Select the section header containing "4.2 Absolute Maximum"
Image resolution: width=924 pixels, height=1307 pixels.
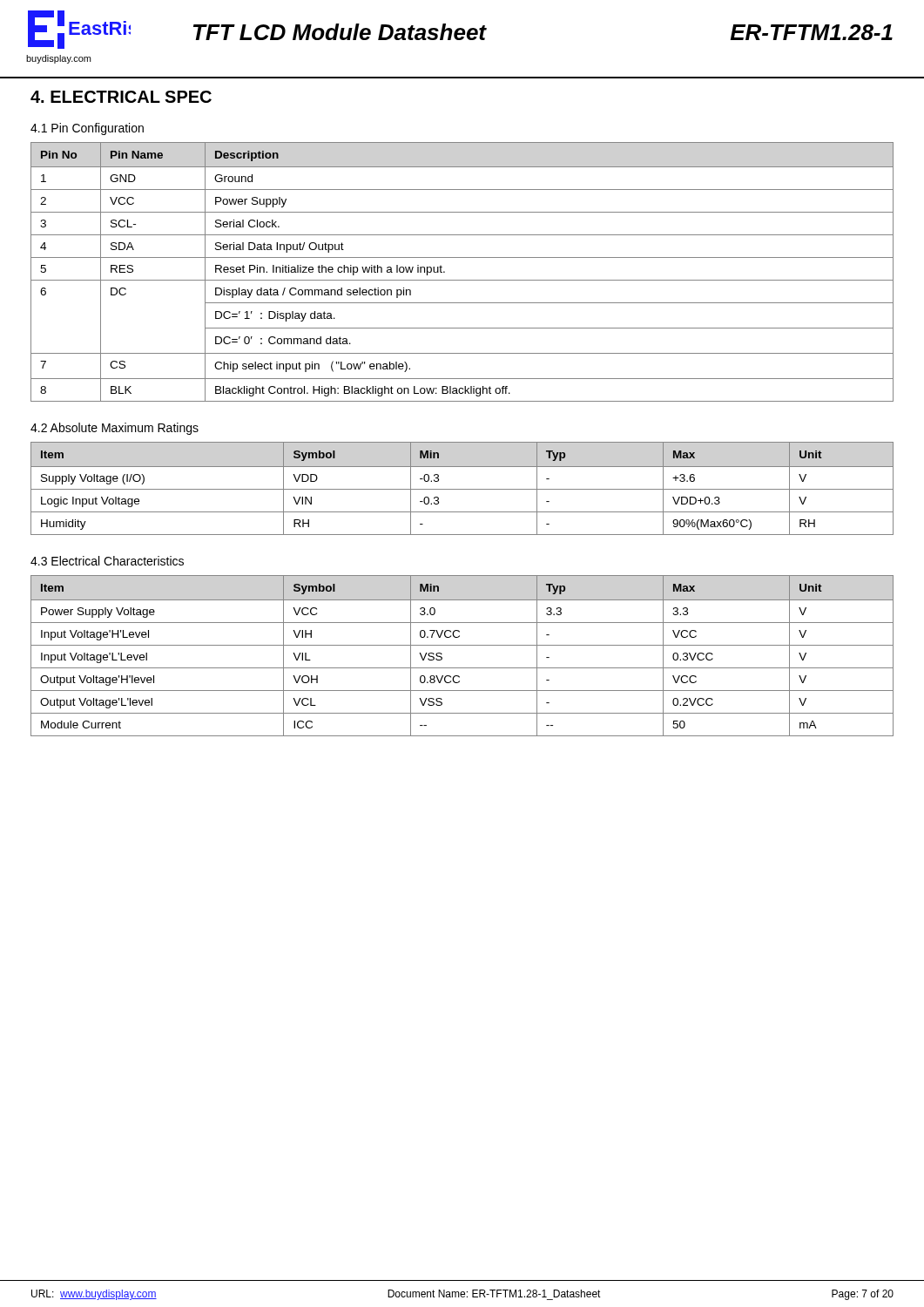coord(115,428)
